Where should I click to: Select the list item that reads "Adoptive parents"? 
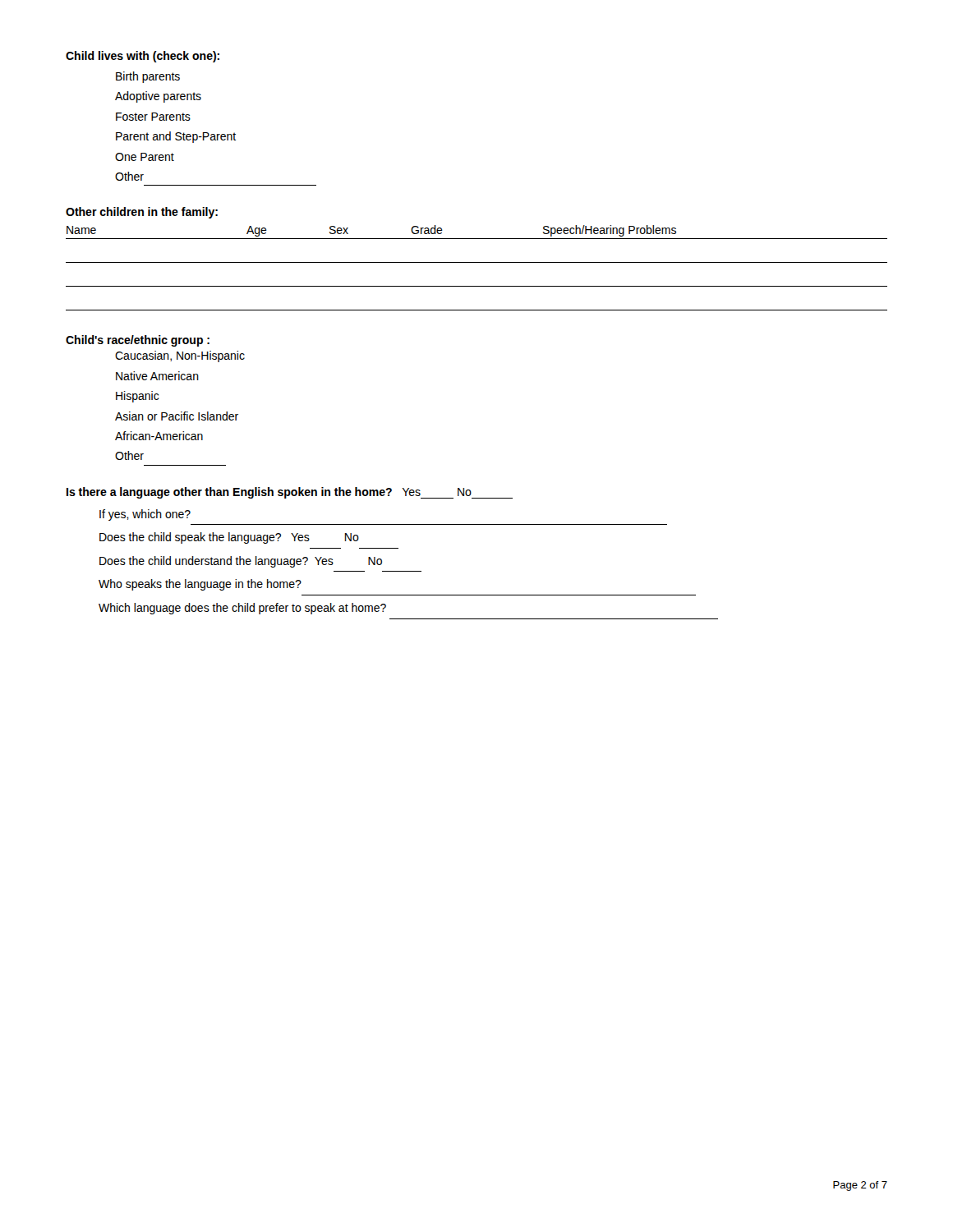(x=158, y=96)
